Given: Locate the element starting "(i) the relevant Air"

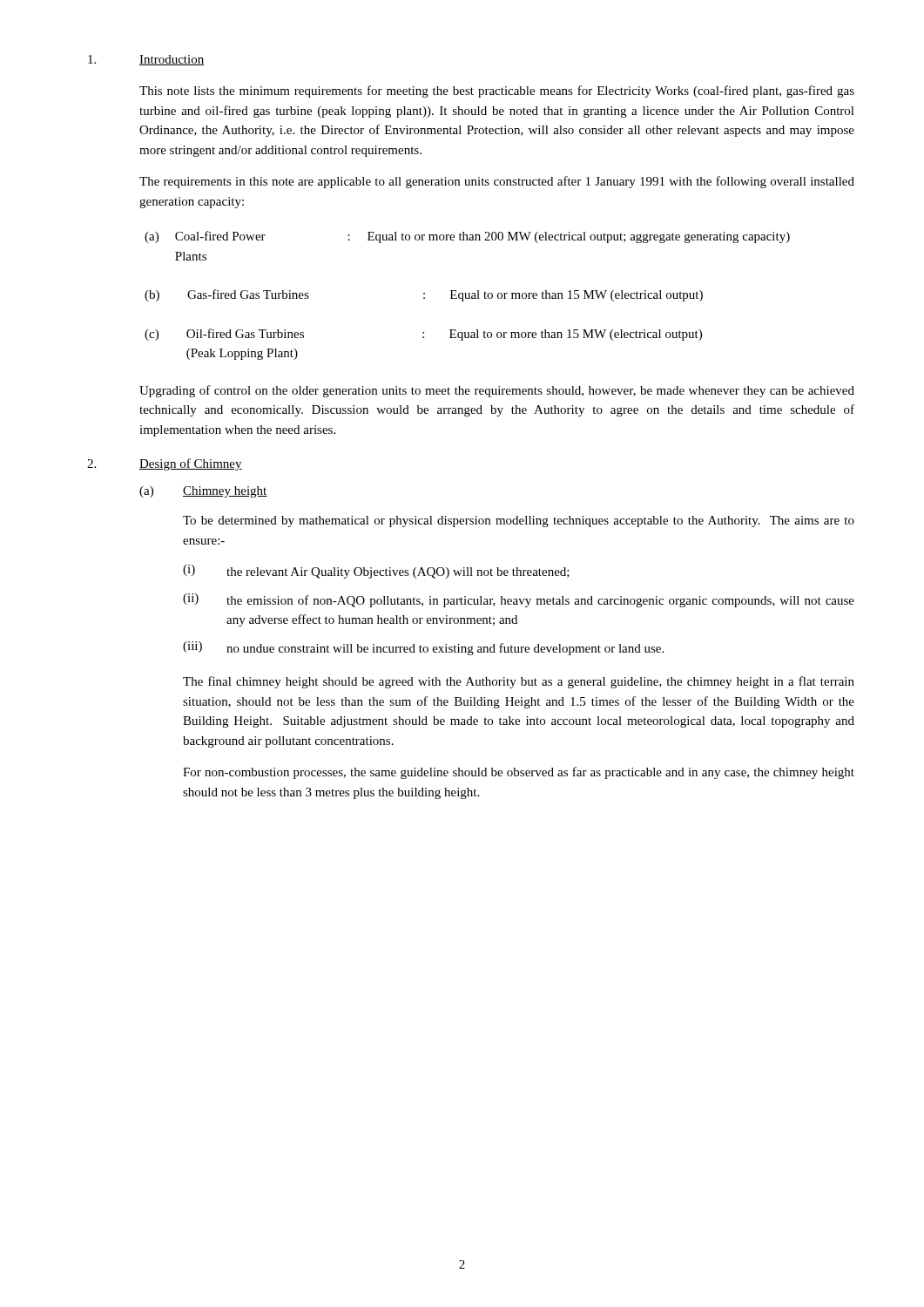Looking at the screenshot, I should pyautogui.click(x=376, y=572).
